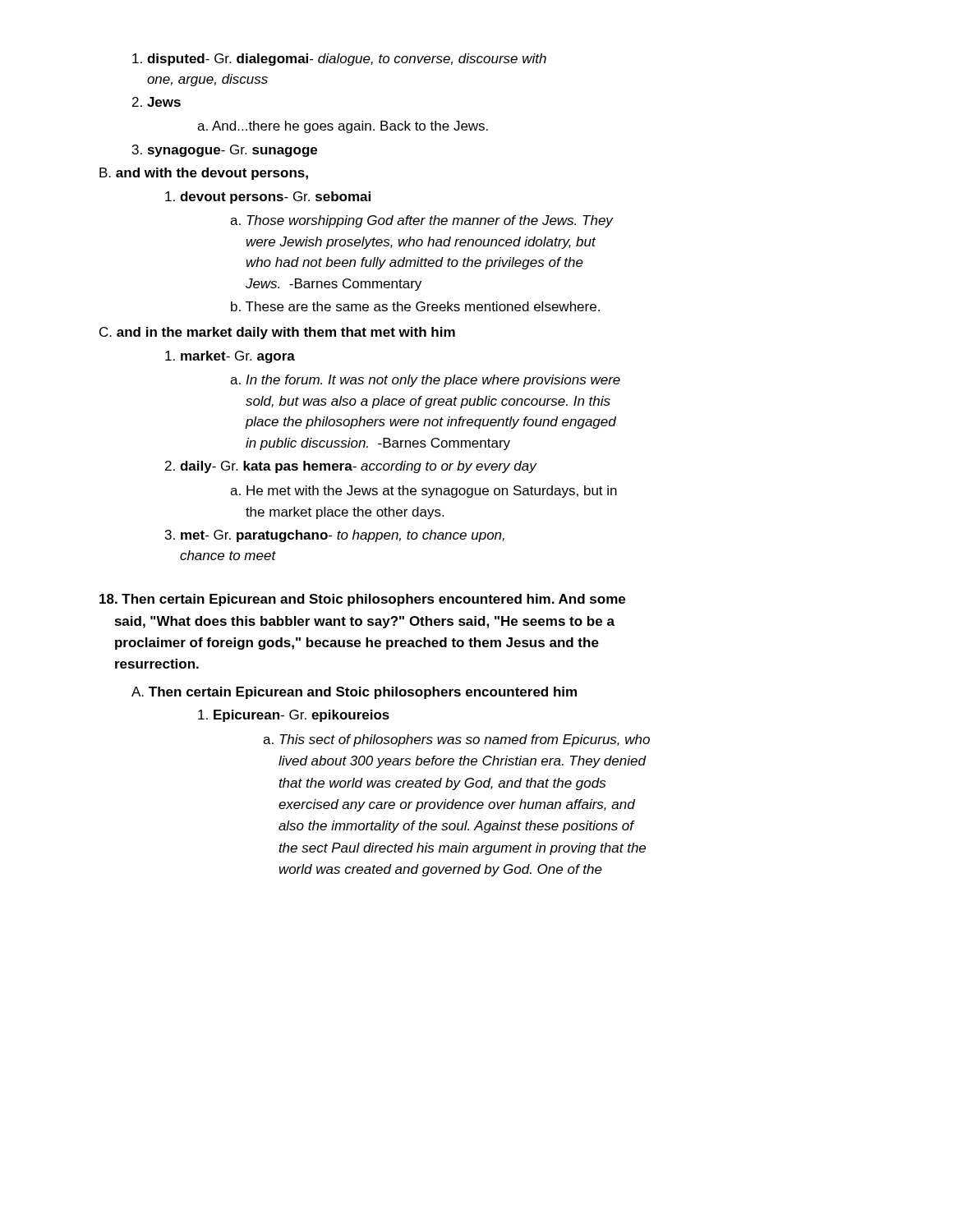Image resolution: width=953 pixels, height=1232 pixels.
Task: Find the list item that reads "3. synagogue- Gr. sunagoge"
Action: click(x=225, y=150)
